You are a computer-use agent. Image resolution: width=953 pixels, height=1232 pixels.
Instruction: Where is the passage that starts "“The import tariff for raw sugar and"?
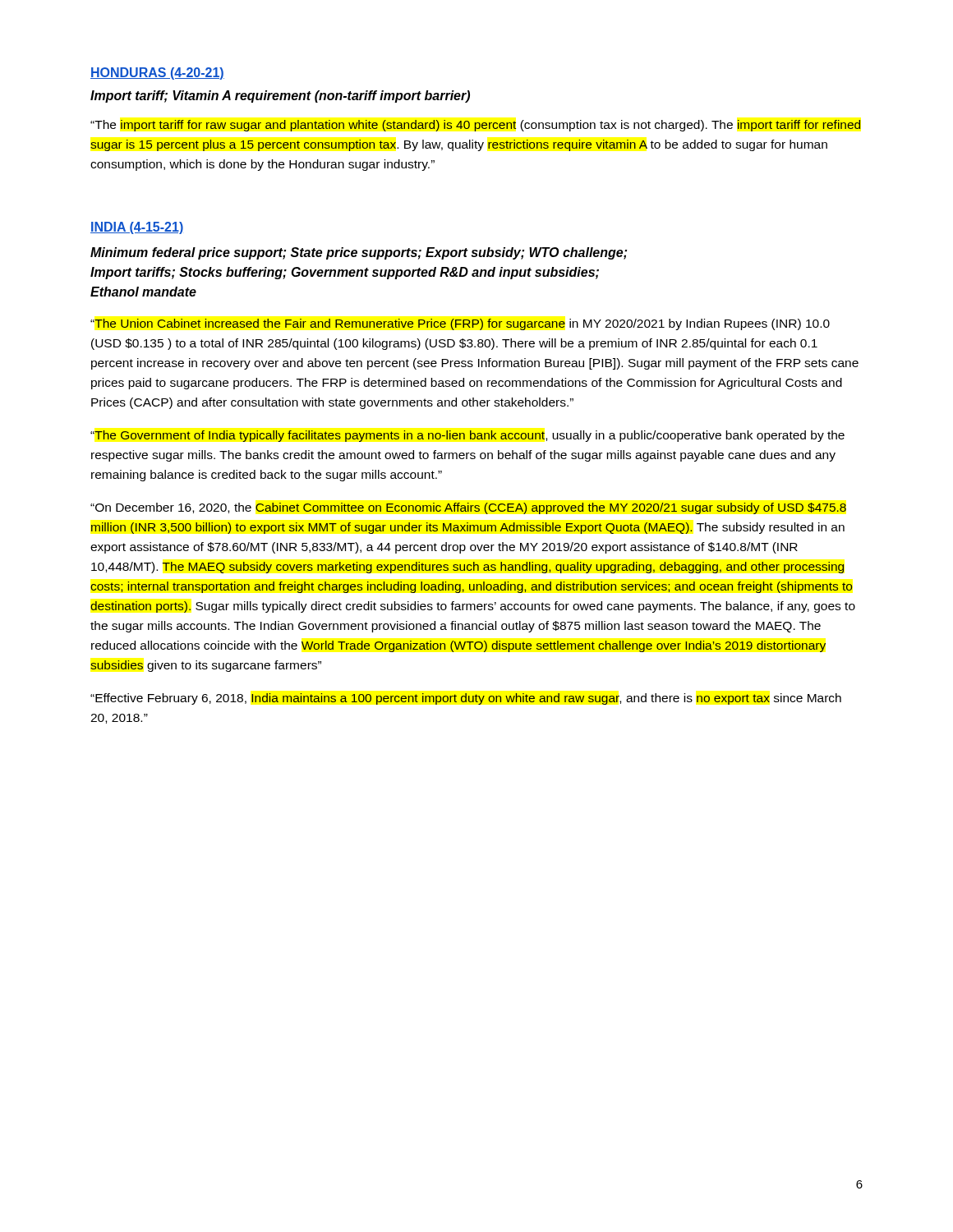pyautogui.click(x=476, y=144)
